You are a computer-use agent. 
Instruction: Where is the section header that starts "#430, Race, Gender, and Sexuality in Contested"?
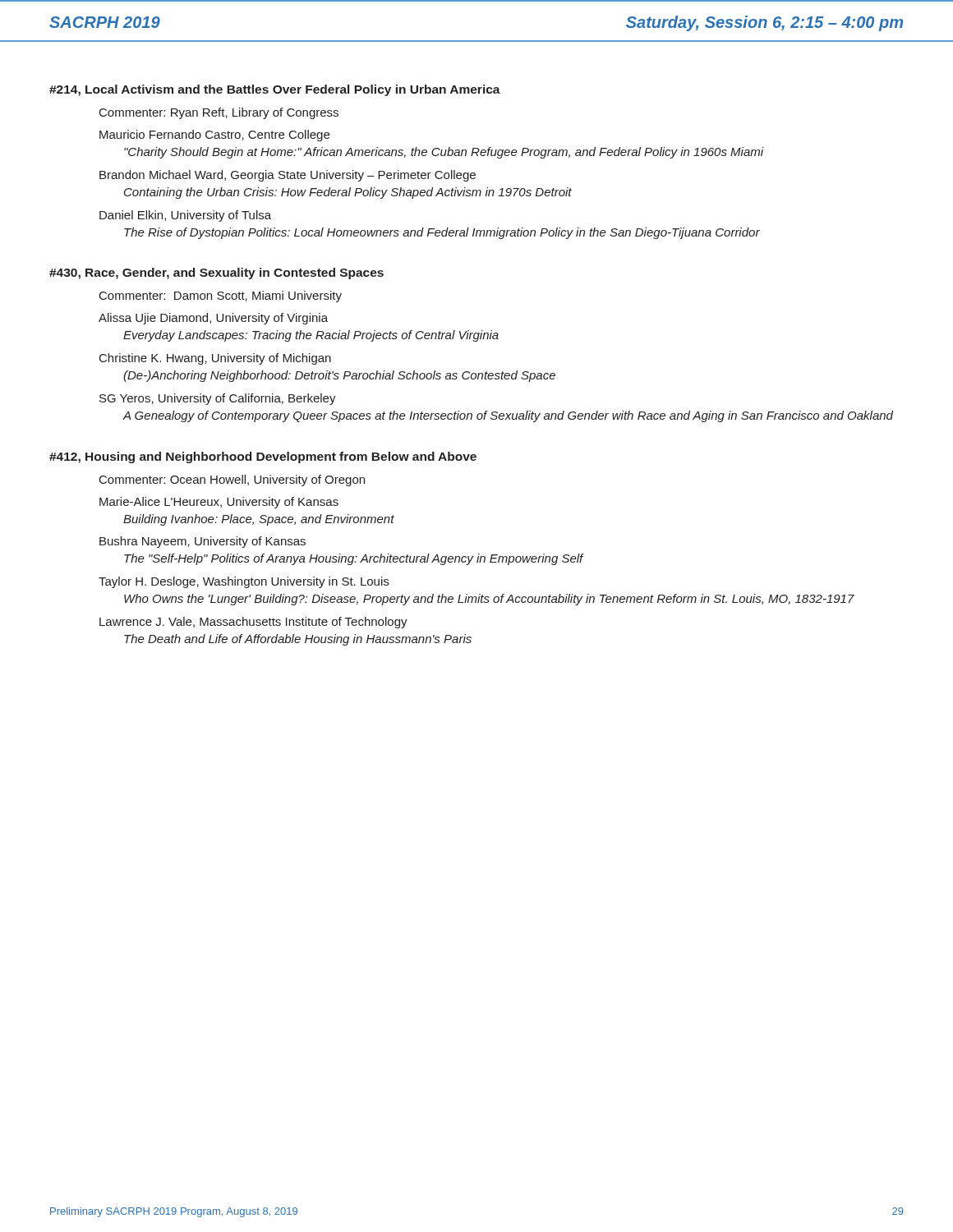tap(217, 272)
